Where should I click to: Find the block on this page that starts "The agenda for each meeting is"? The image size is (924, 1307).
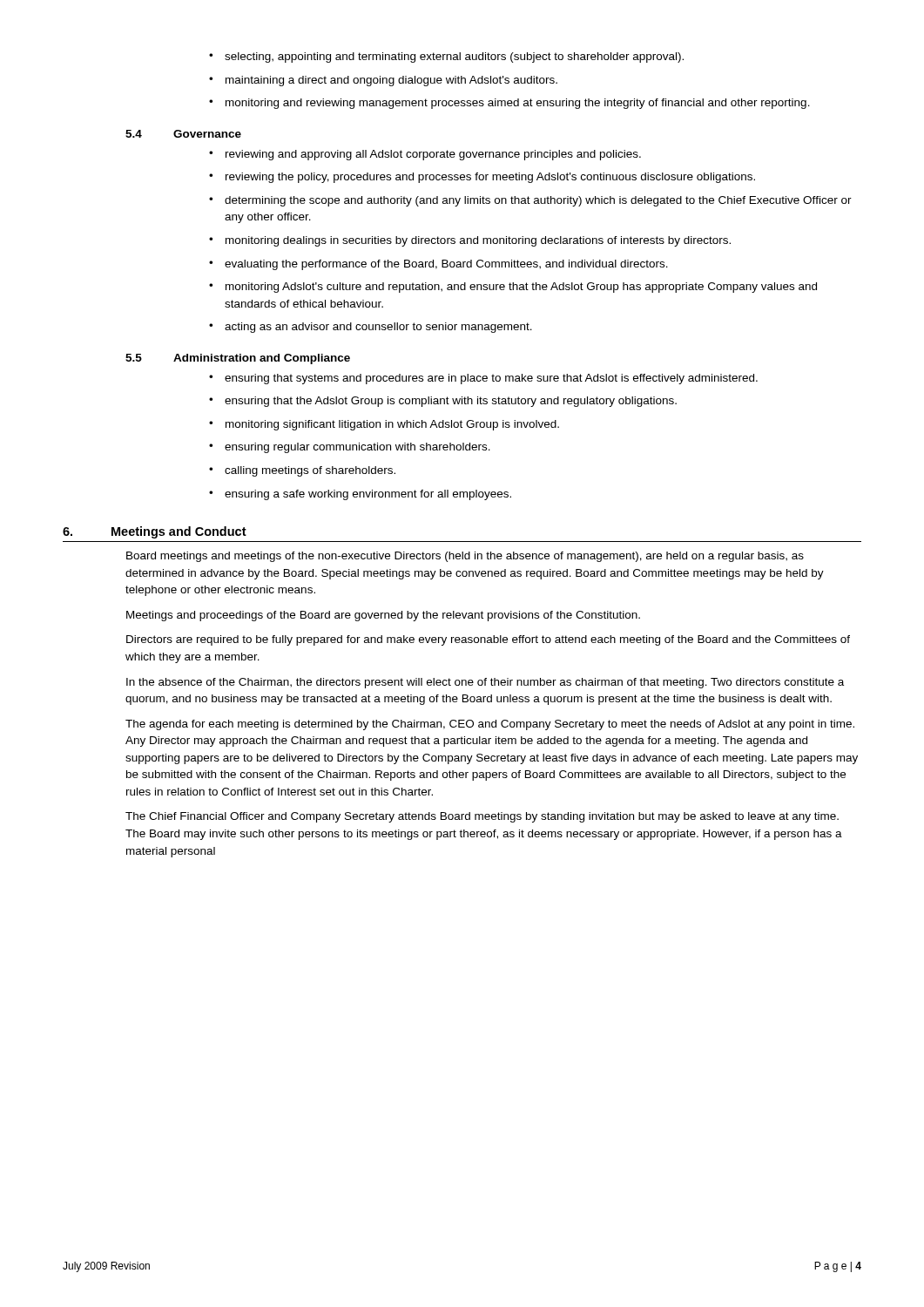pos(492,757)
